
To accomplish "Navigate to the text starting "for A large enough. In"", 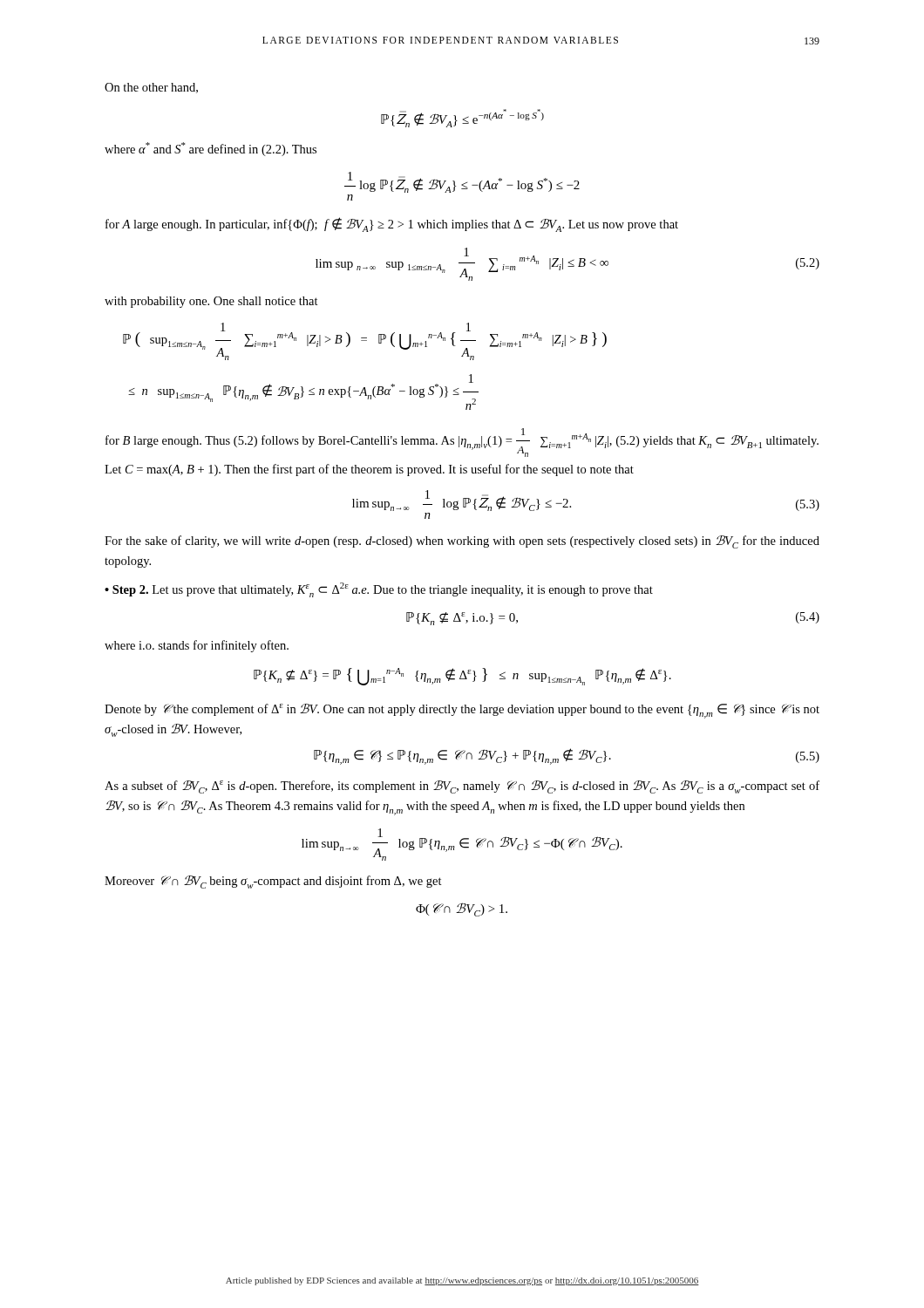I will [391, 225].
